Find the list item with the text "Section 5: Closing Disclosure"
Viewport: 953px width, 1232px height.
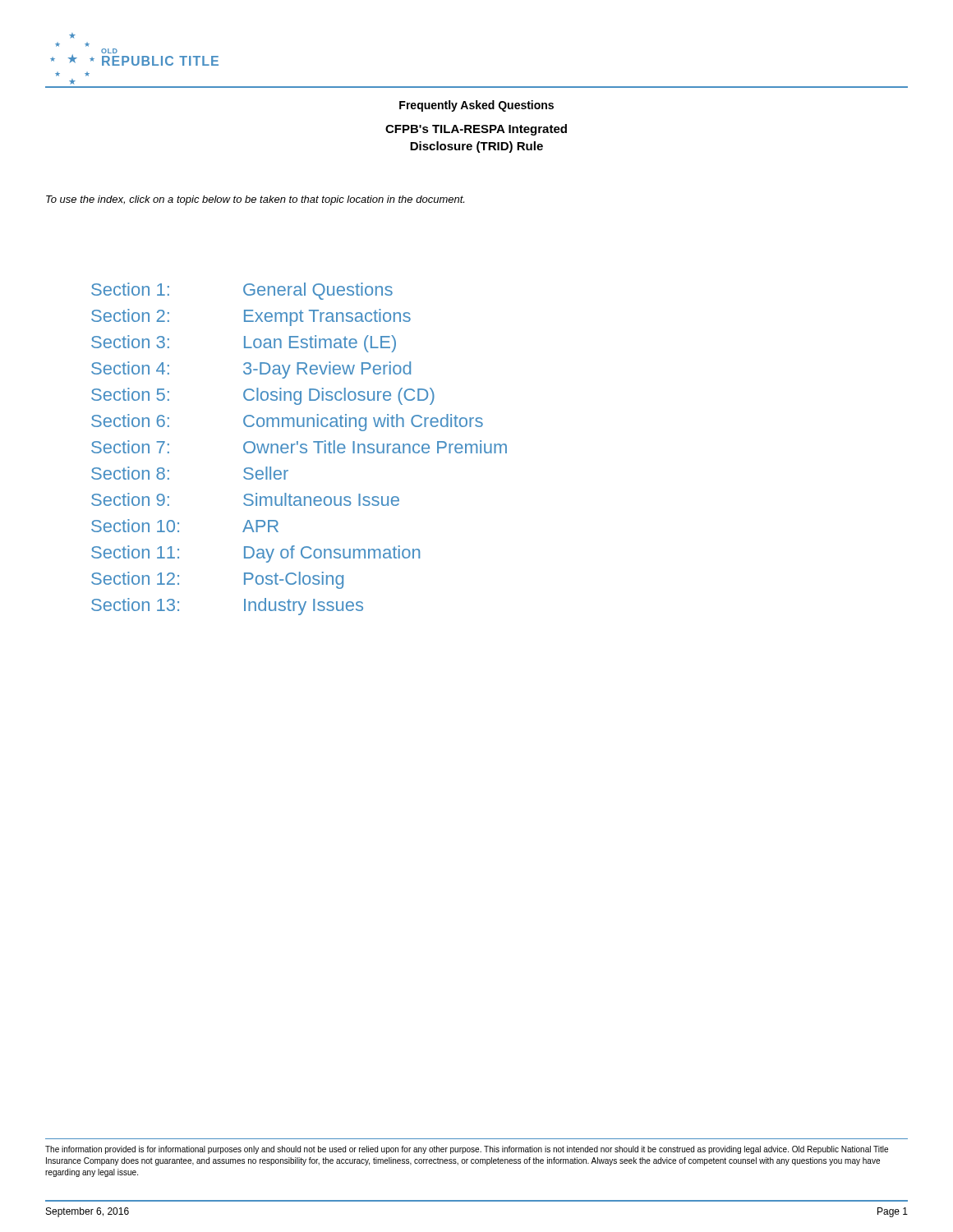(x=263, y=395)
